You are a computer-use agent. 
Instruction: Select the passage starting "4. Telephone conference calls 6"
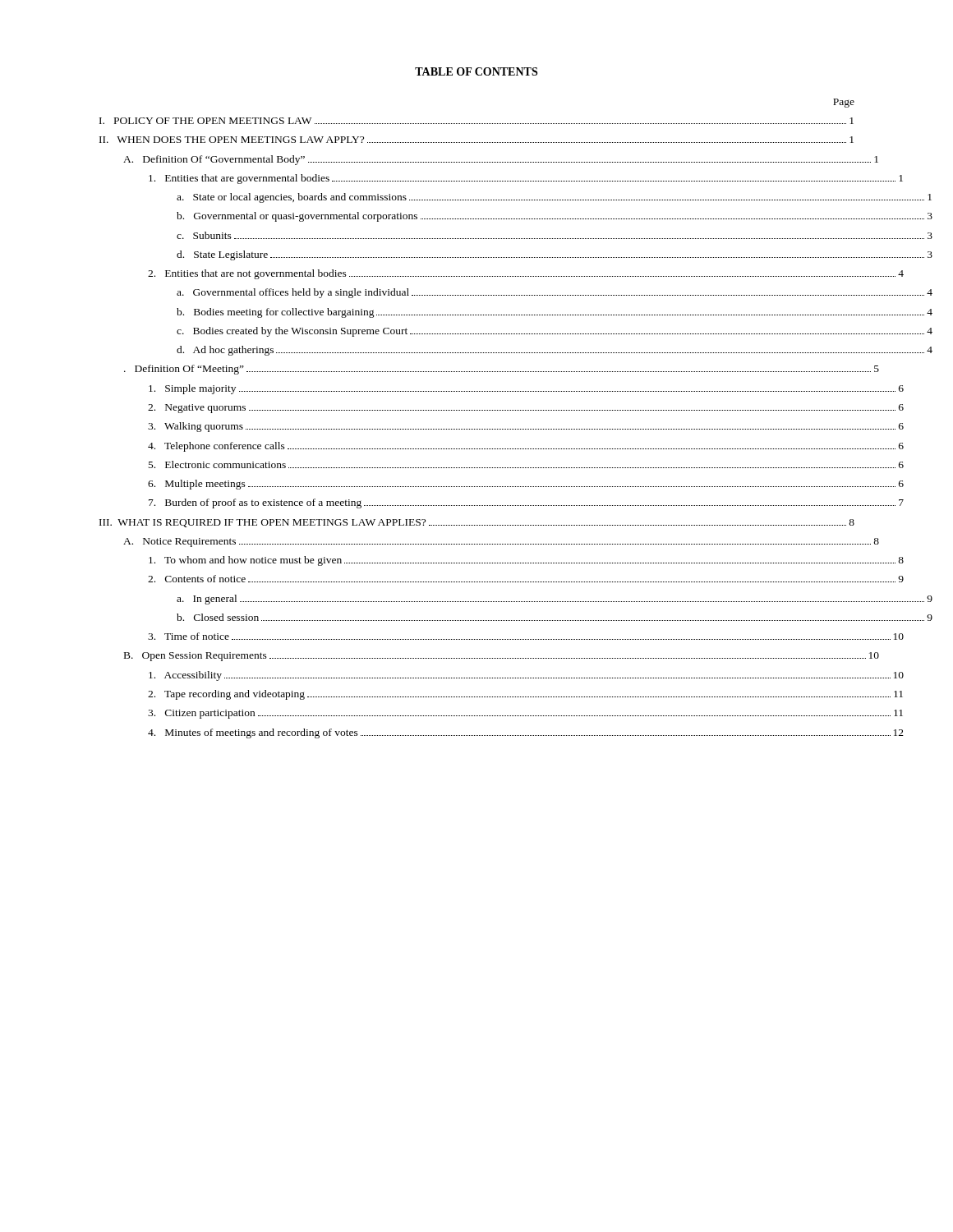pyautogui.click(x=526, y=446)
